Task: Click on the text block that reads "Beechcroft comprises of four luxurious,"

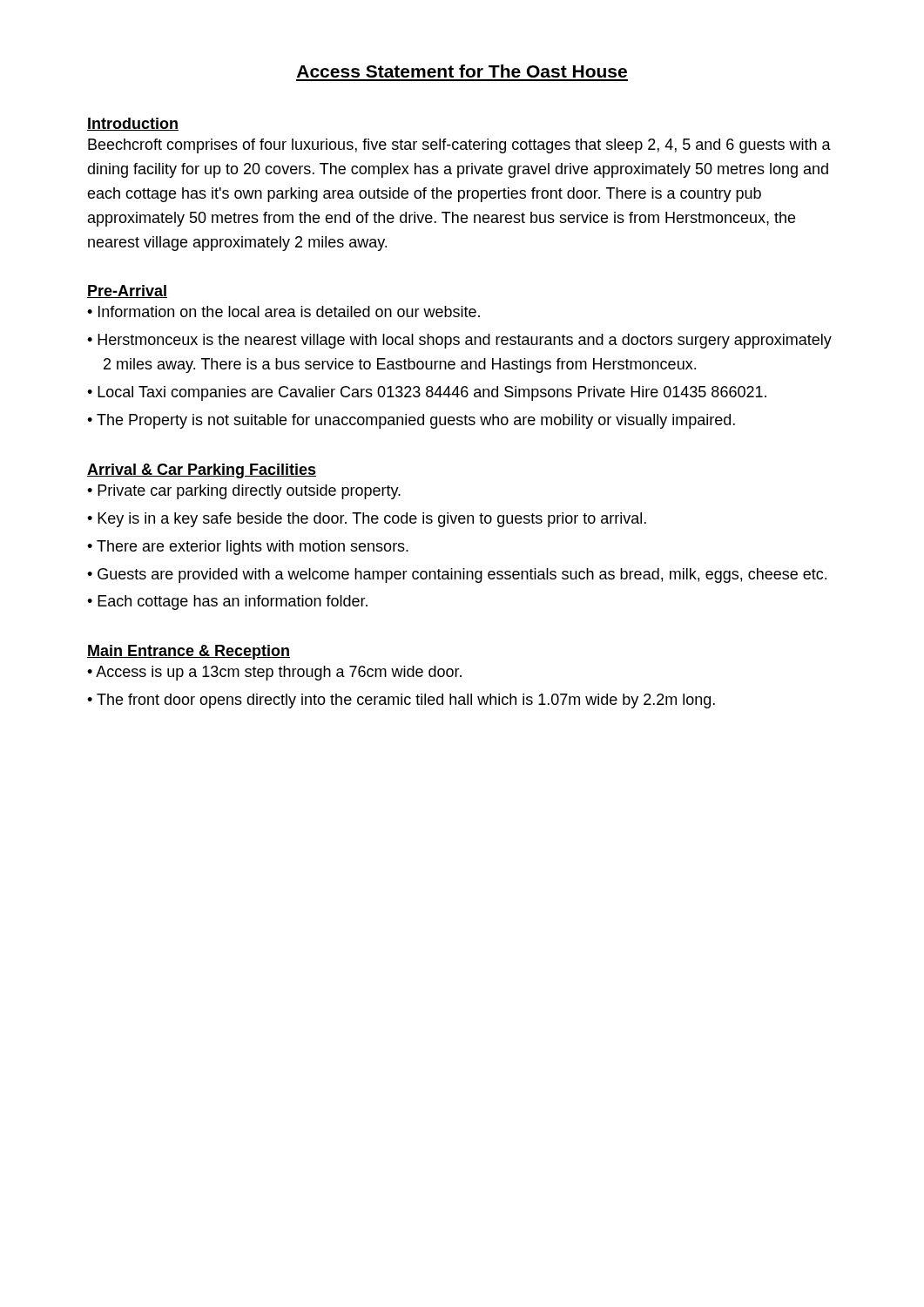Action: point(459,193)
